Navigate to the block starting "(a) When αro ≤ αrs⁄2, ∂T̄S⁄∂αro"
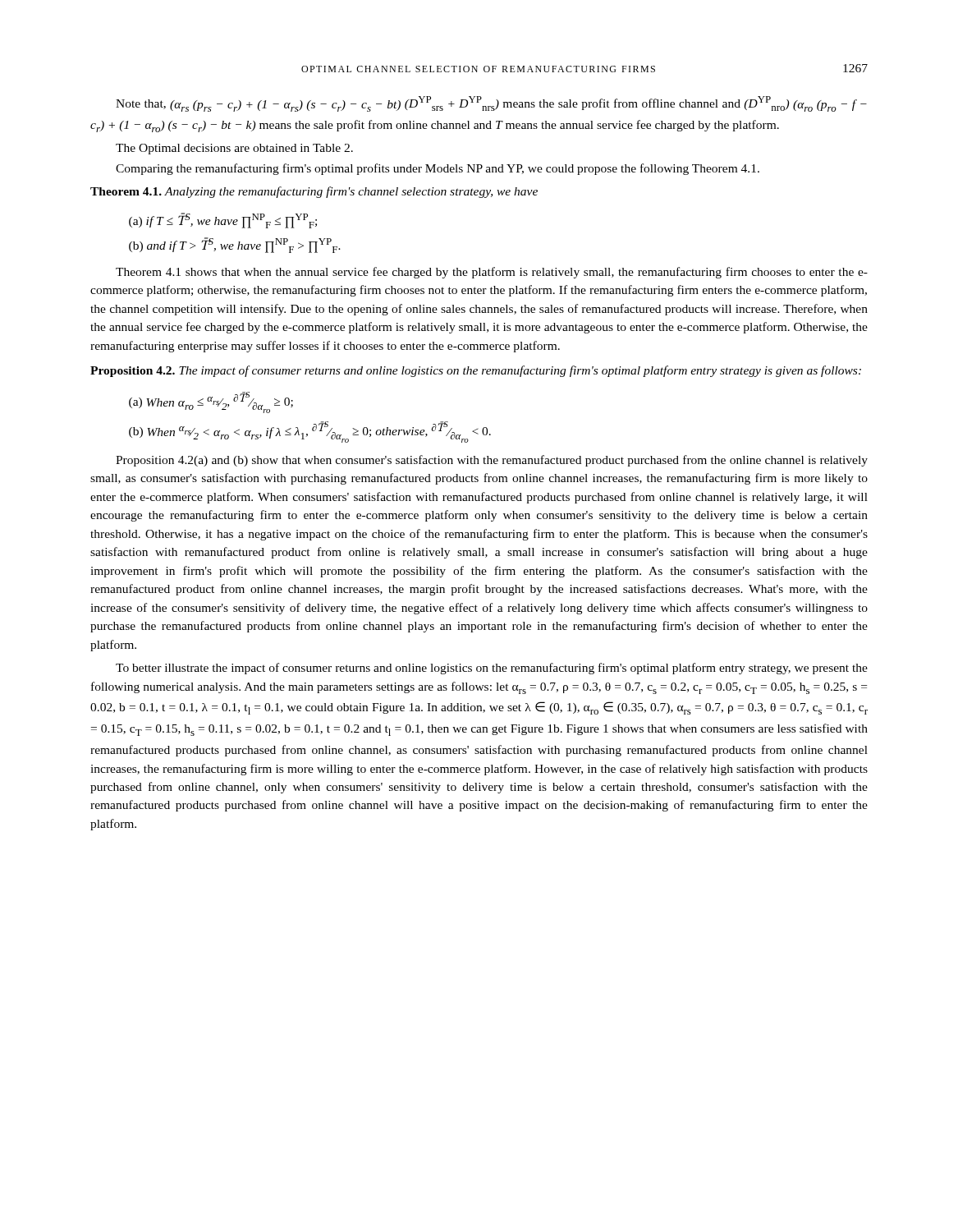The height and width of the screenshot is (1232, 958). point(211,402)
